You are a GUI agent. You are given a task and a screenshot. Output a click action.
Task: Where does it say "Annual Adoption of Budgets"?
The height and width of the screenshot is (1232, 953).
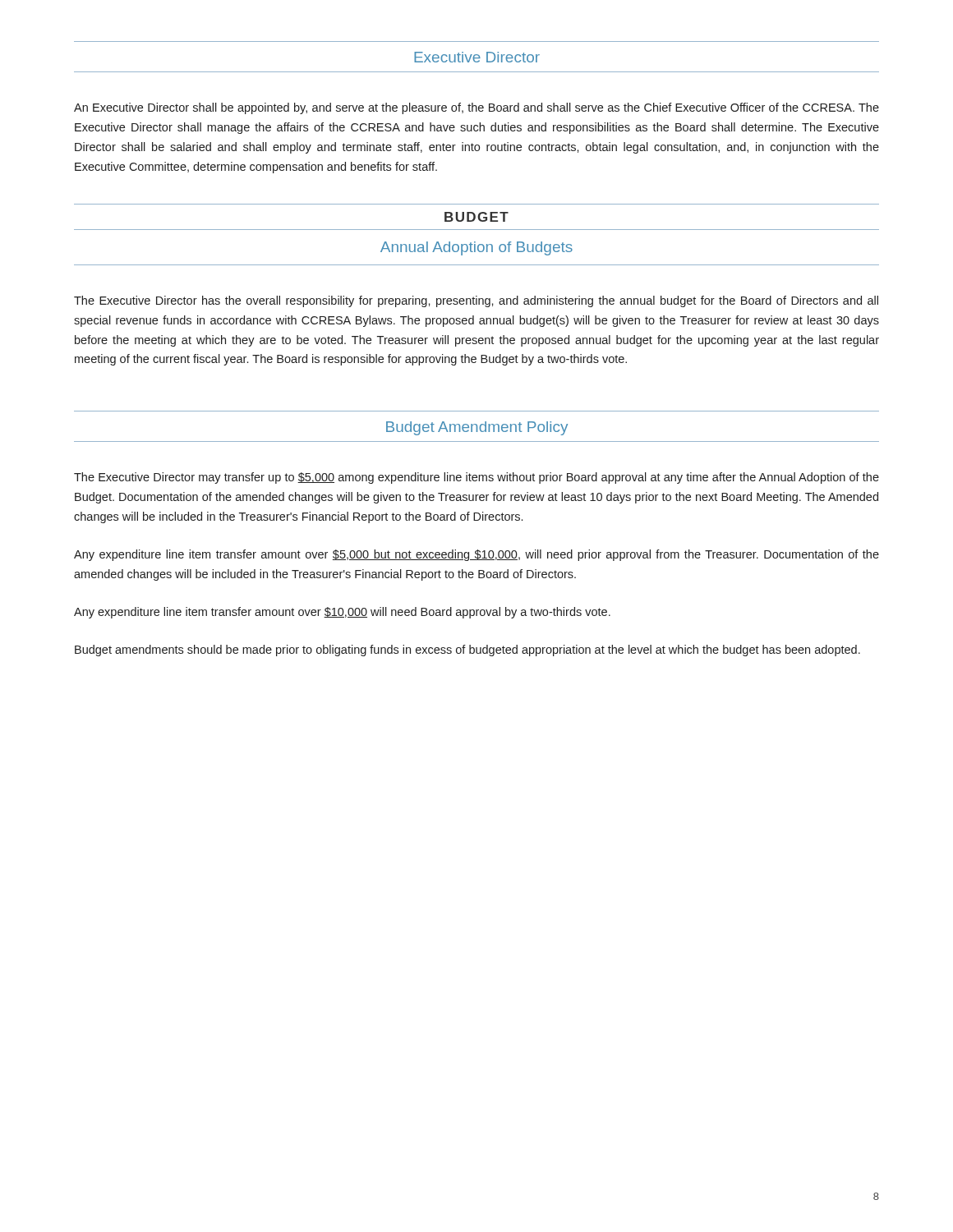(476, 247)
